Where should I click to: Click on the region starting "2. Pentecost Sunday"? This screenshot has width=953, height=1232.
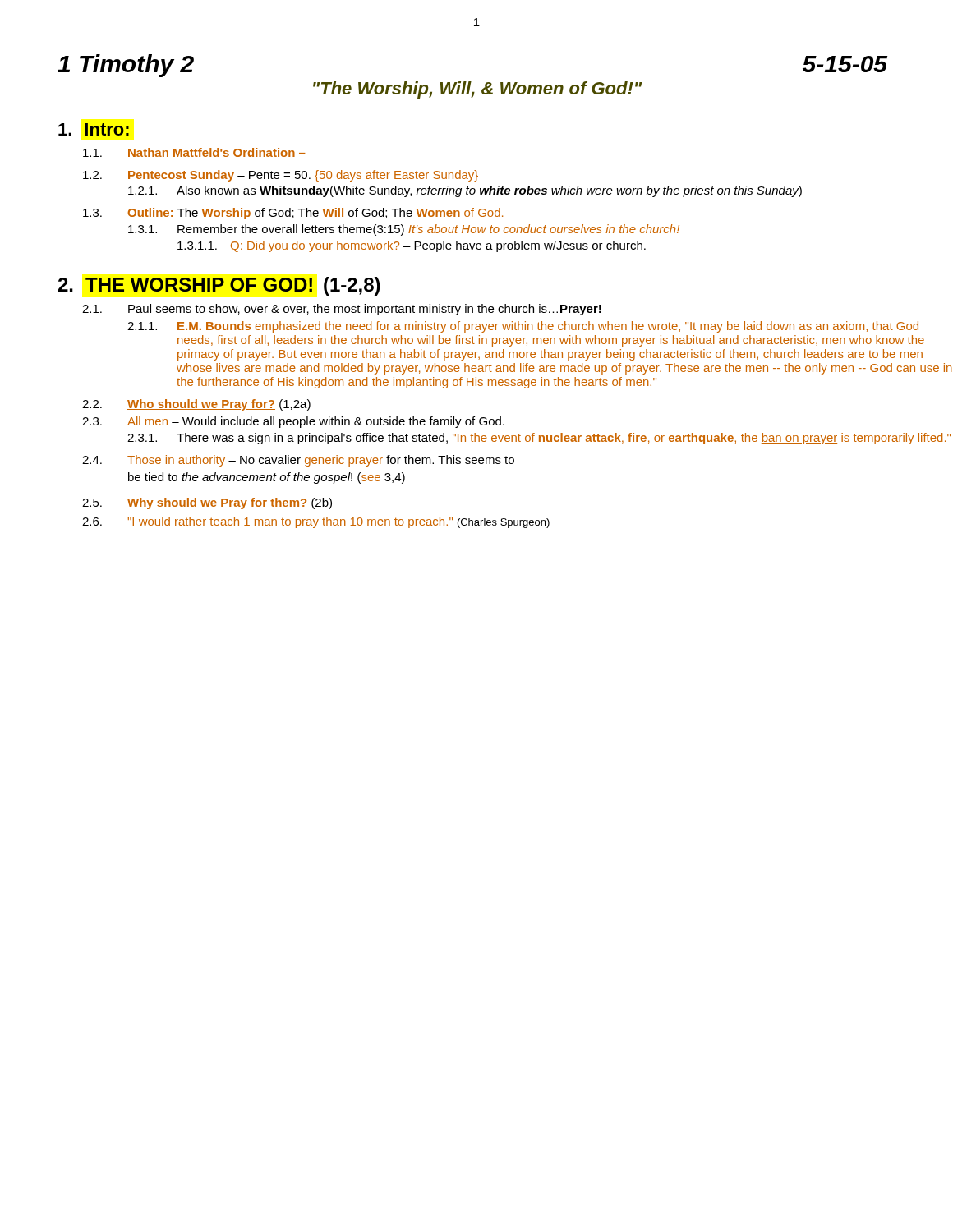pos(281,176)
